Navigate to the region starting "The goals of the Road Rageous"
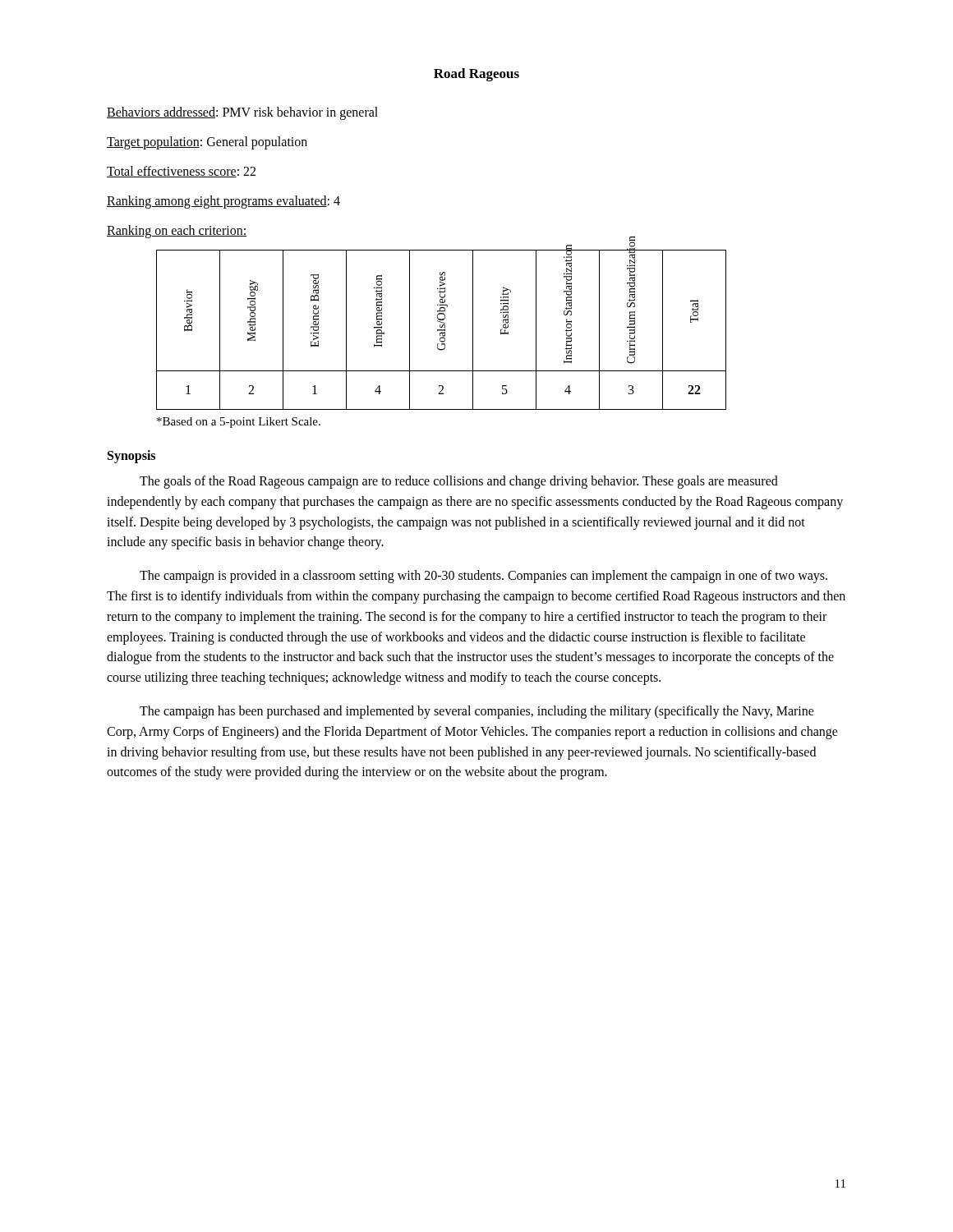This screenshot has height=1232, width=953. point(475,511)
